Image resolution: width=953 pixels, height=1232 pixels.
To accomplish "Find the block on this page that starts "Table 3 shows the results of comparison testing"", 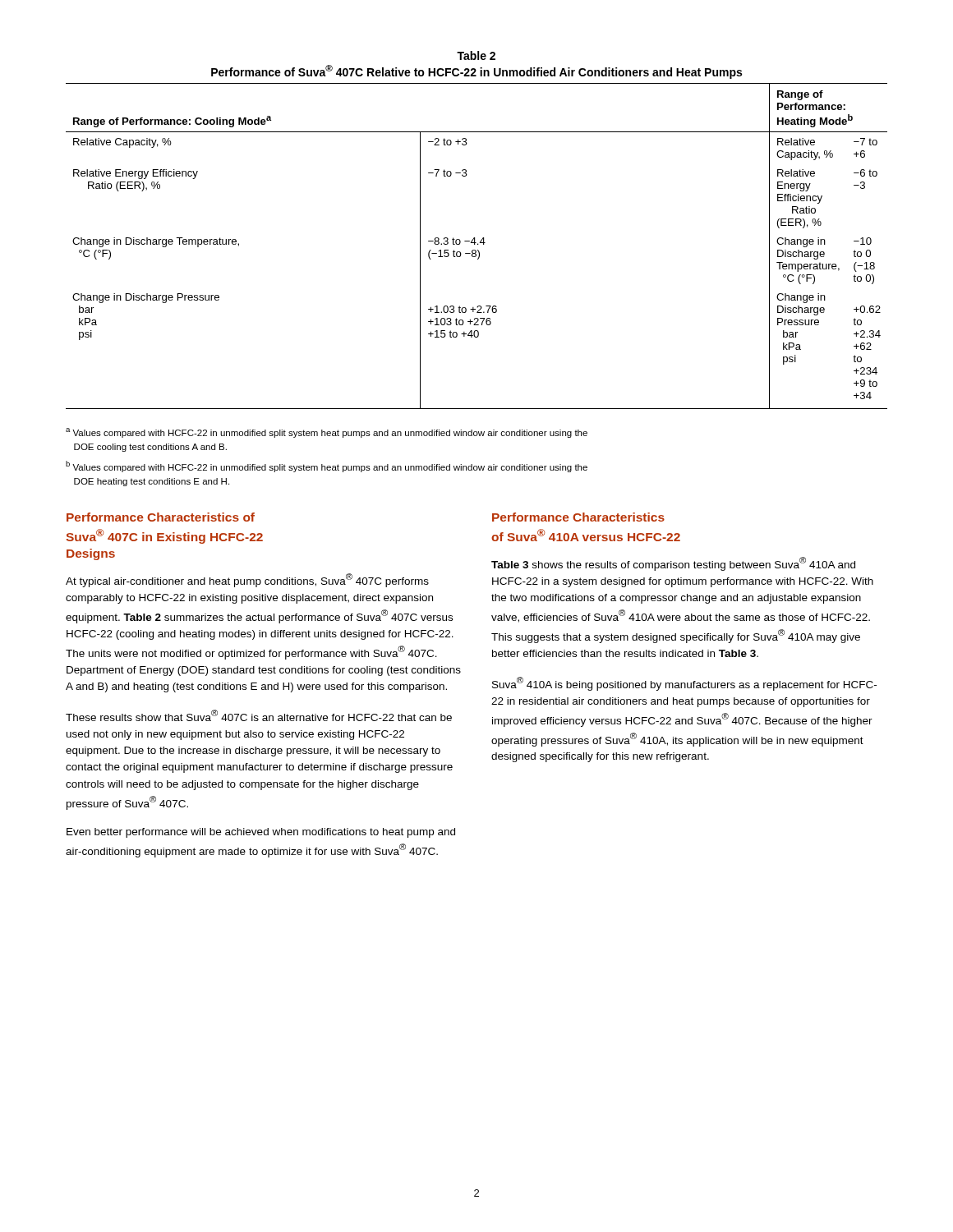I will tap(682, 607).
